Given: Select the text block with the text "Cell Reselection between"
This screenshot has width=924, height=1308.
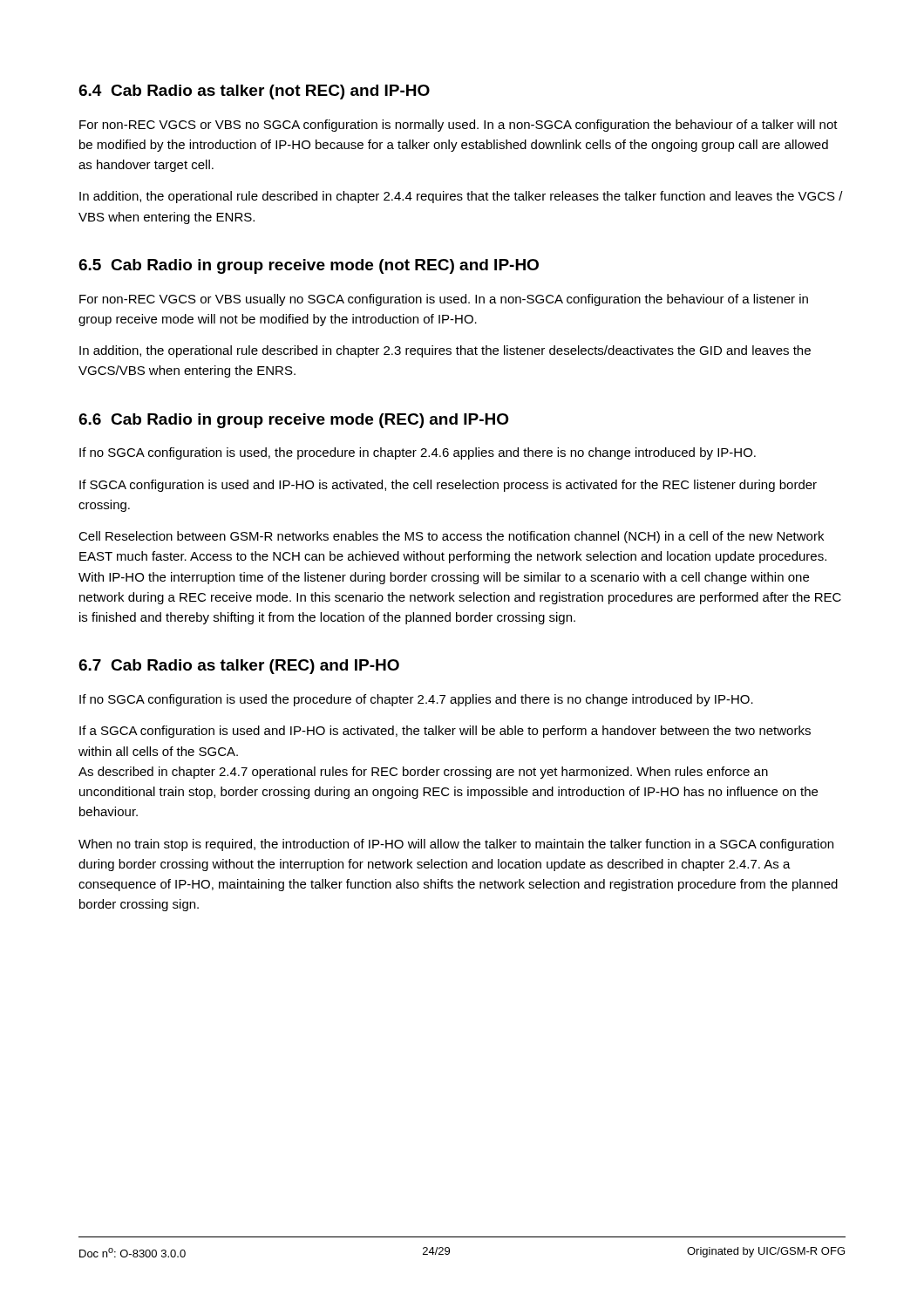Looking at the screenshot, I should (460, 576).
